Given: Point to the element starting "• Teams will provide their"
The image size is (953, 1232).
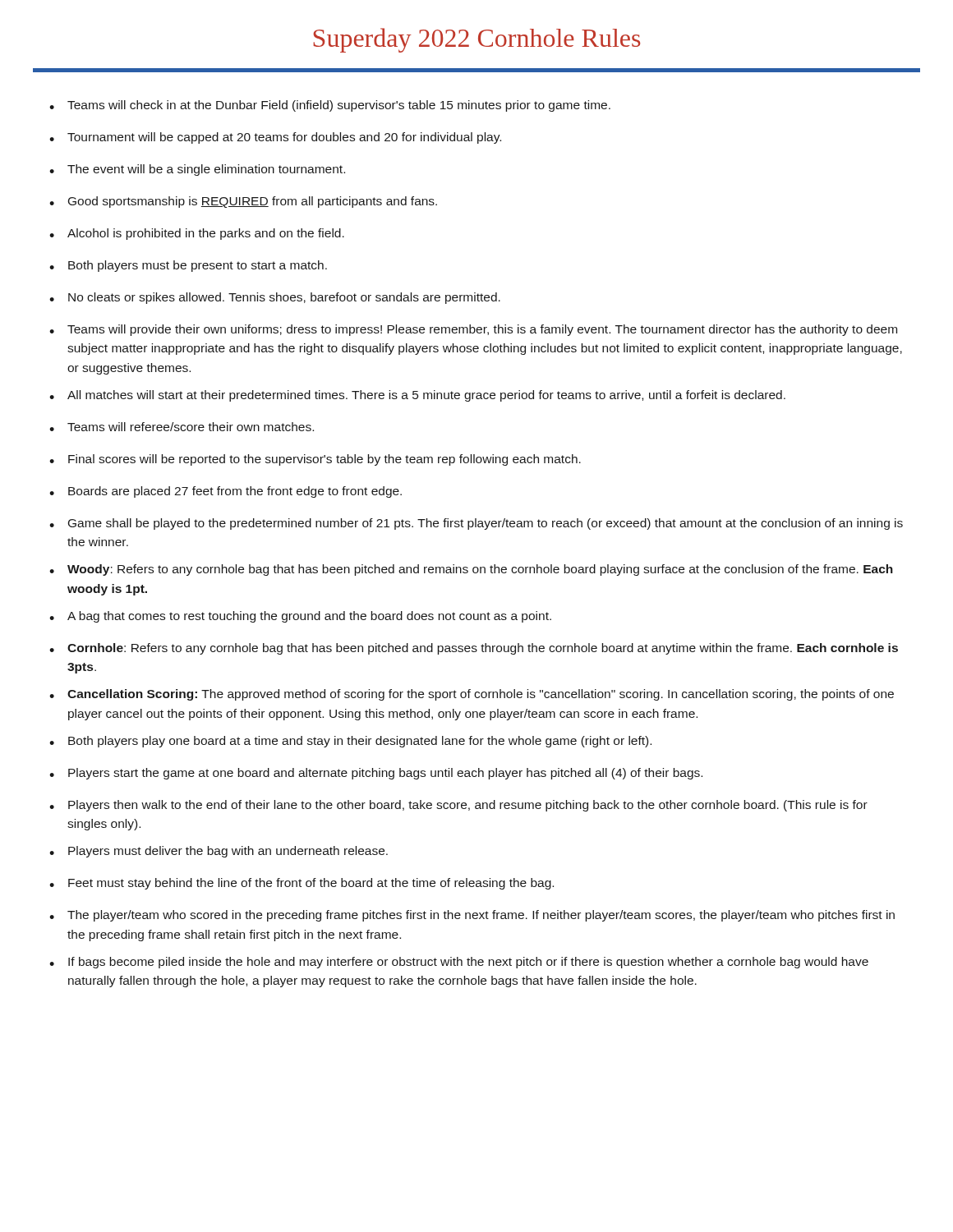Looking at the screenshot, I should [476, 348].
